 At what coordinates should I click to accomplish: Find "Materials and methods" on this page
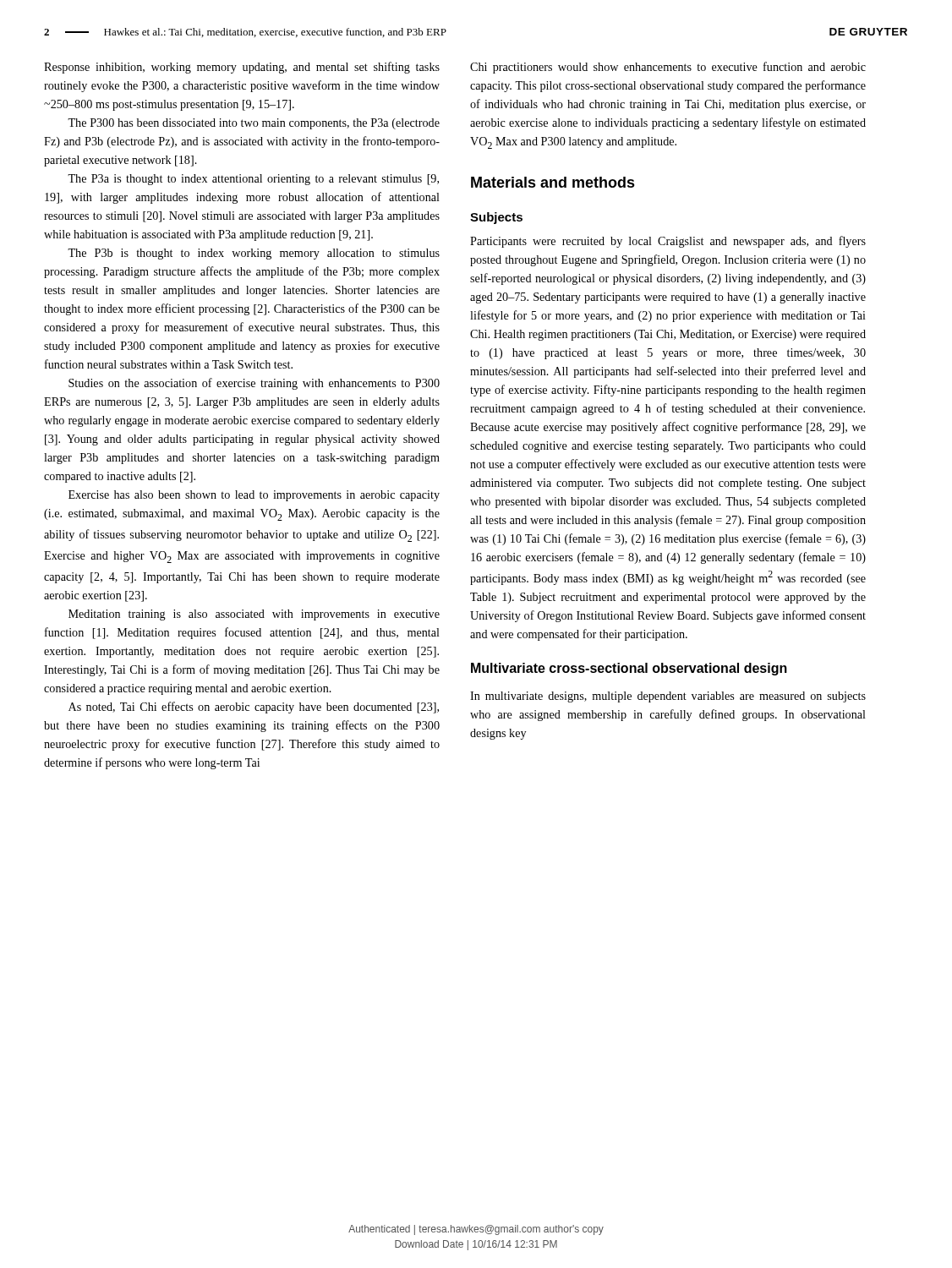pos(553,183)
